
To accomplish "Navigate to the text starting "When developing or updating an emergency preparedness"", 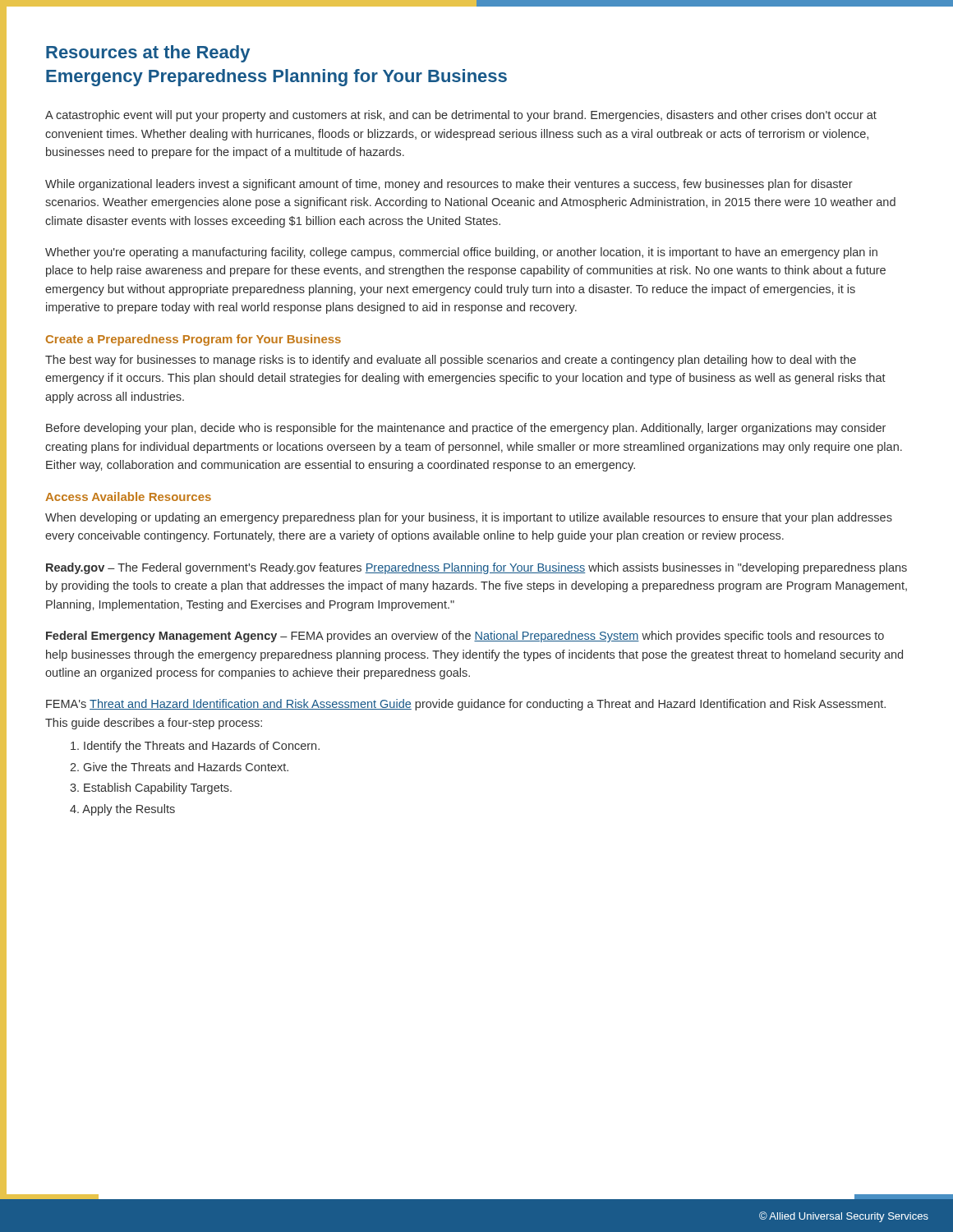I will (x=469, y=526).
